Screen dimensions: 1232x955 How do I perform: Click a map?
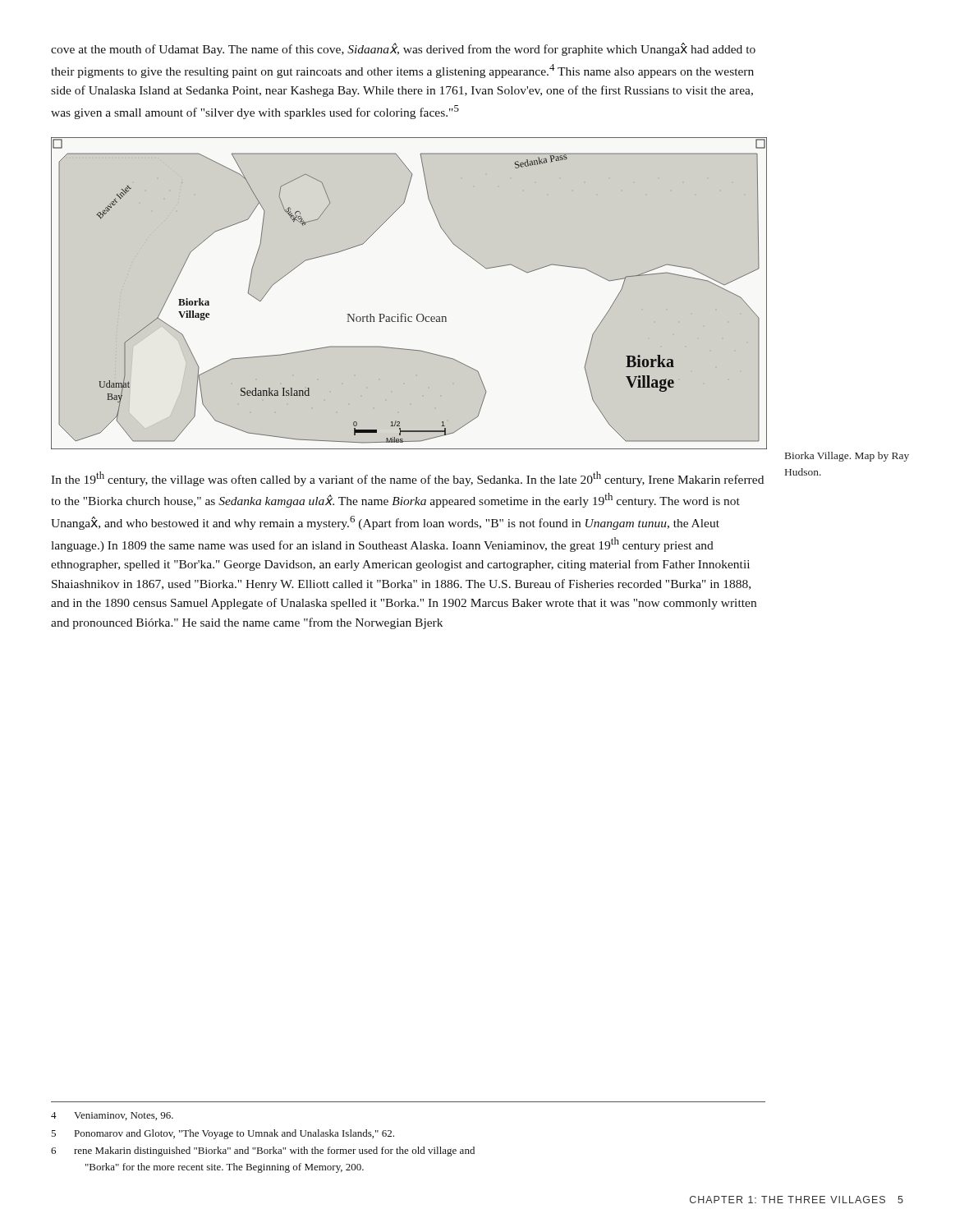coord(409,294)
